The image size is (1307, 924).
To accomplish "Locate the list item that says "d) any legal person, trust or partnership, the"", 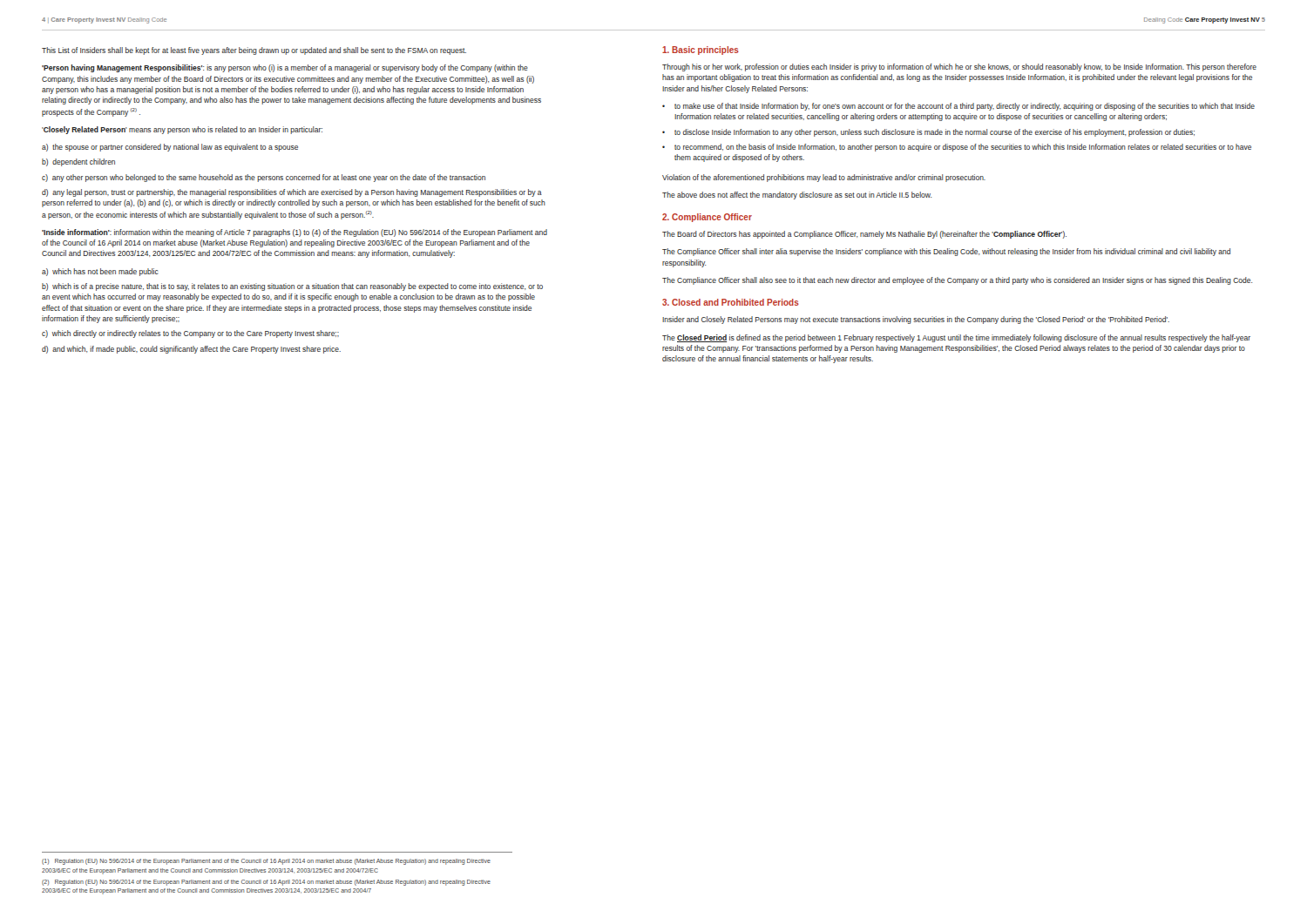I will pos(295,204).
